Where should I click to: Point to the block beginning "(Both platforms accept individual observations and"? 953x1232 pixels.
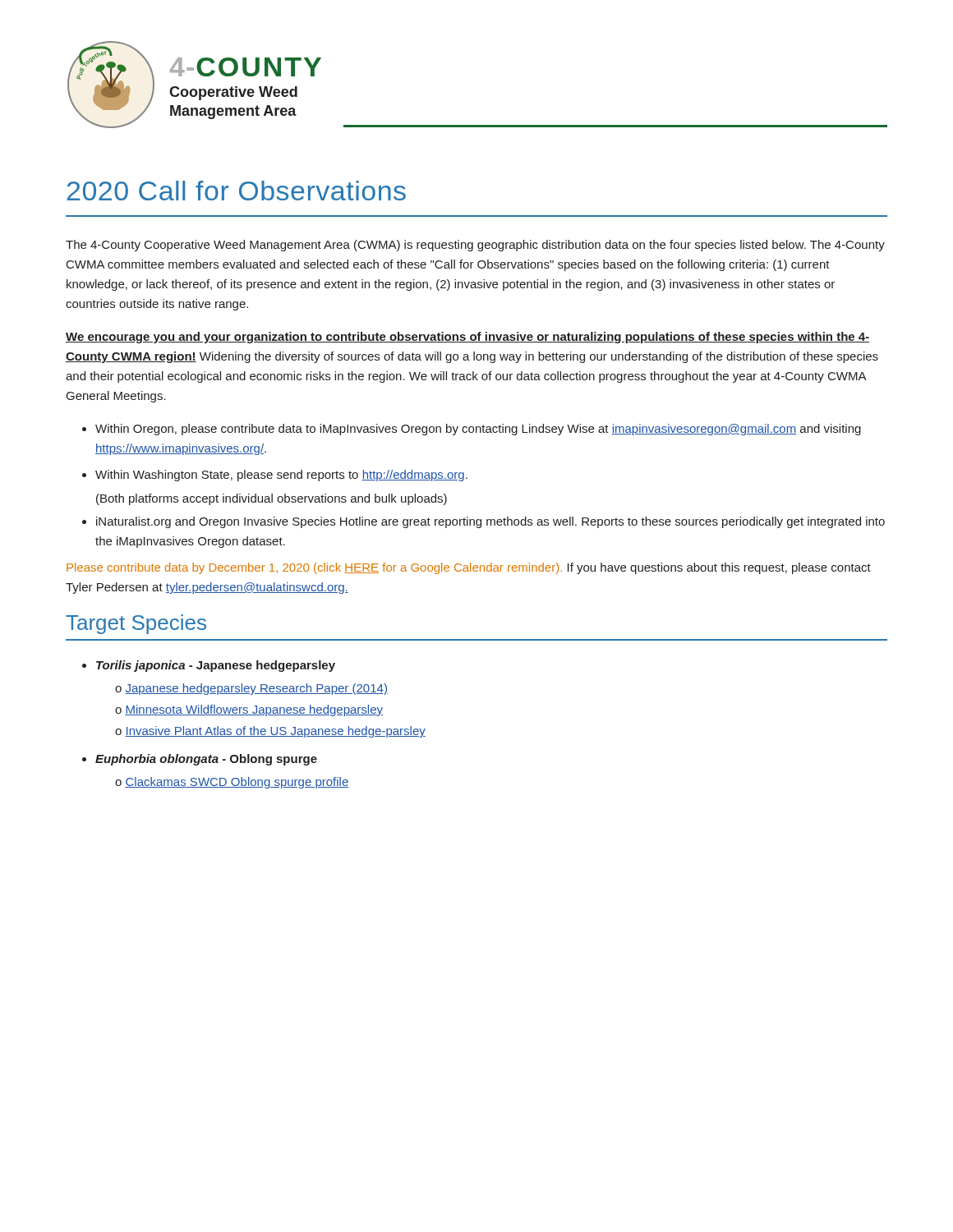271,498
